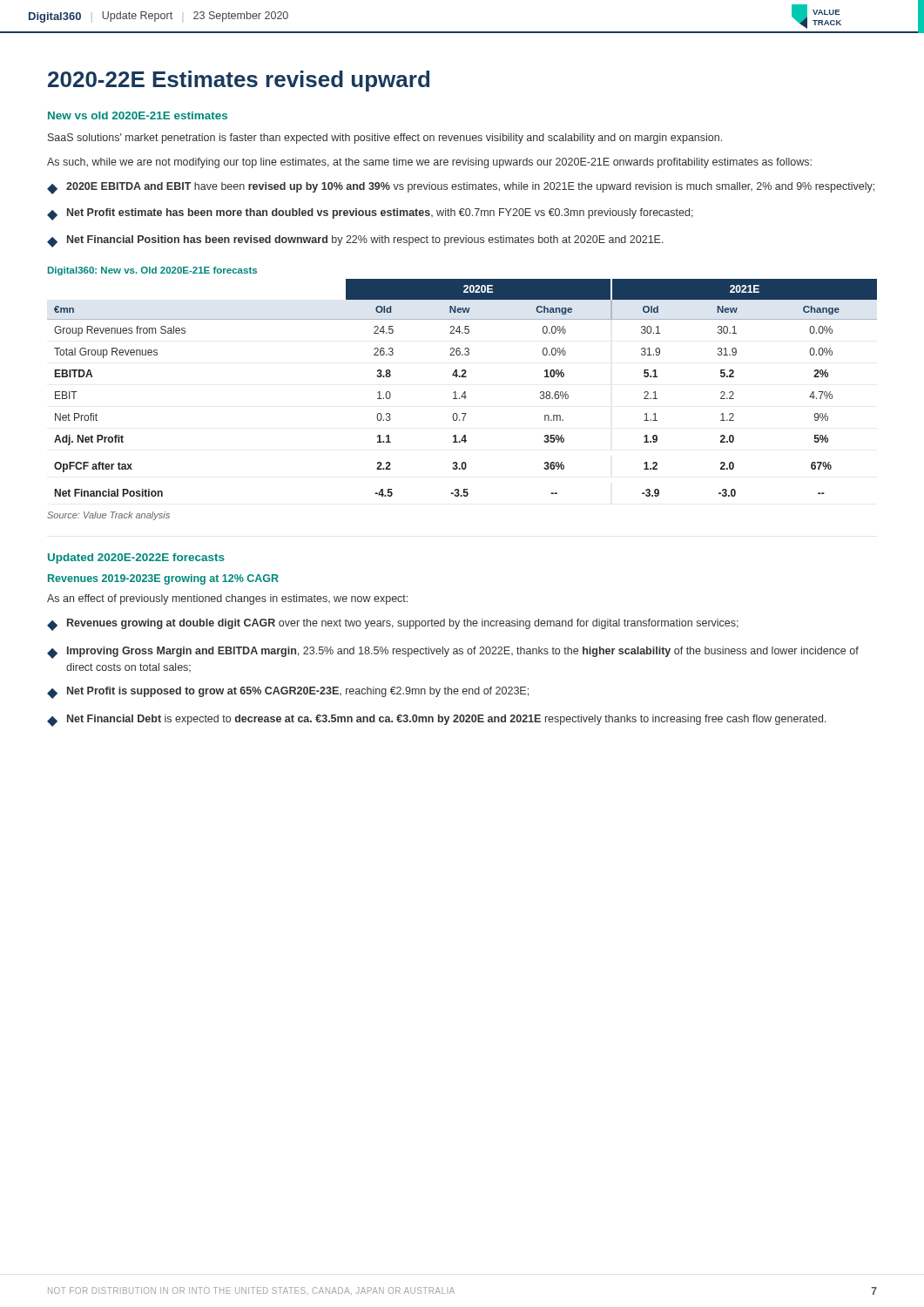Locate the table
The image size is (924, 1307).
click(462, 392)
